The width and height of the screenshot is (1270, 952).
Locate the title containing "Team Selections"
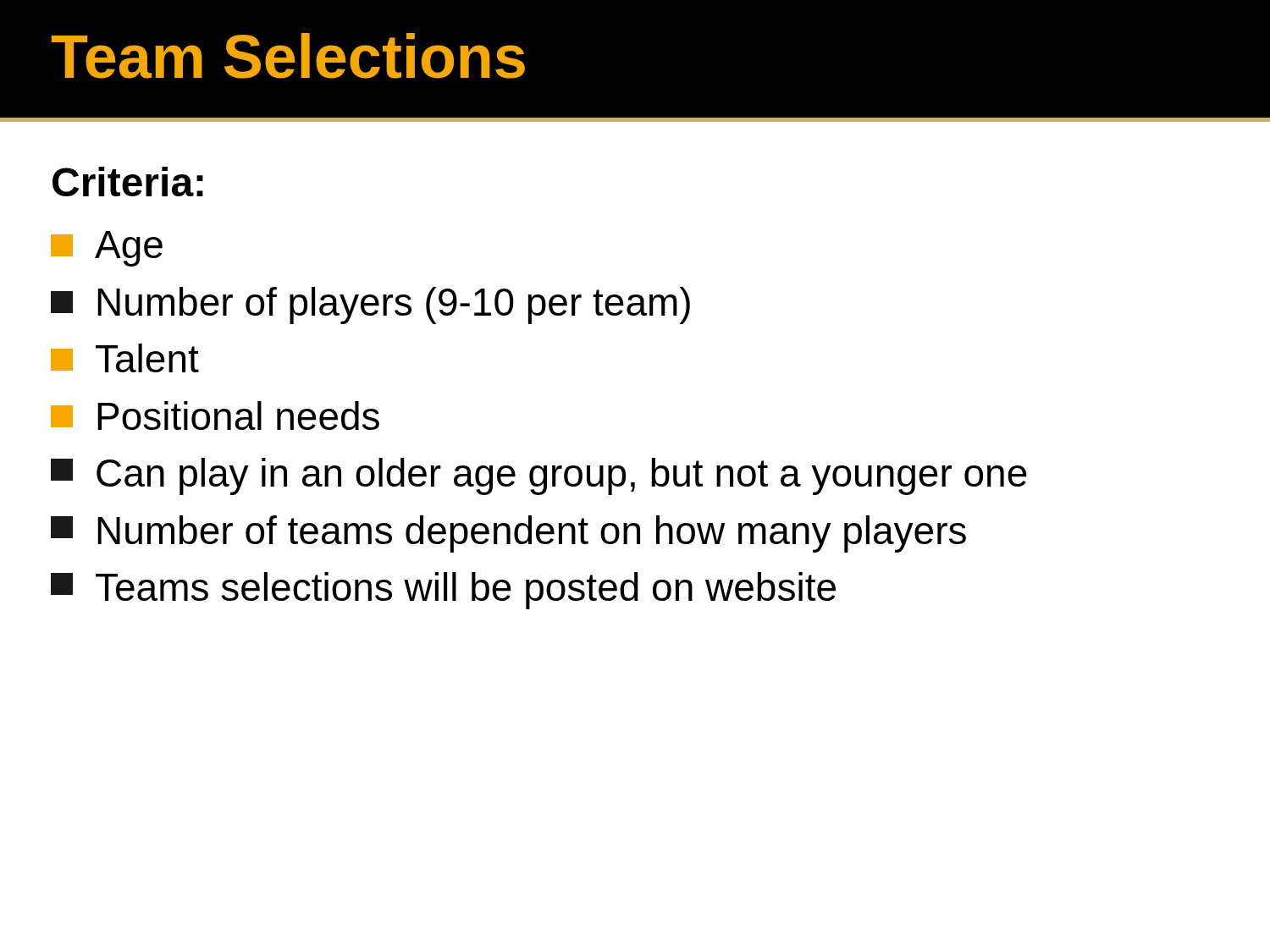288,56
